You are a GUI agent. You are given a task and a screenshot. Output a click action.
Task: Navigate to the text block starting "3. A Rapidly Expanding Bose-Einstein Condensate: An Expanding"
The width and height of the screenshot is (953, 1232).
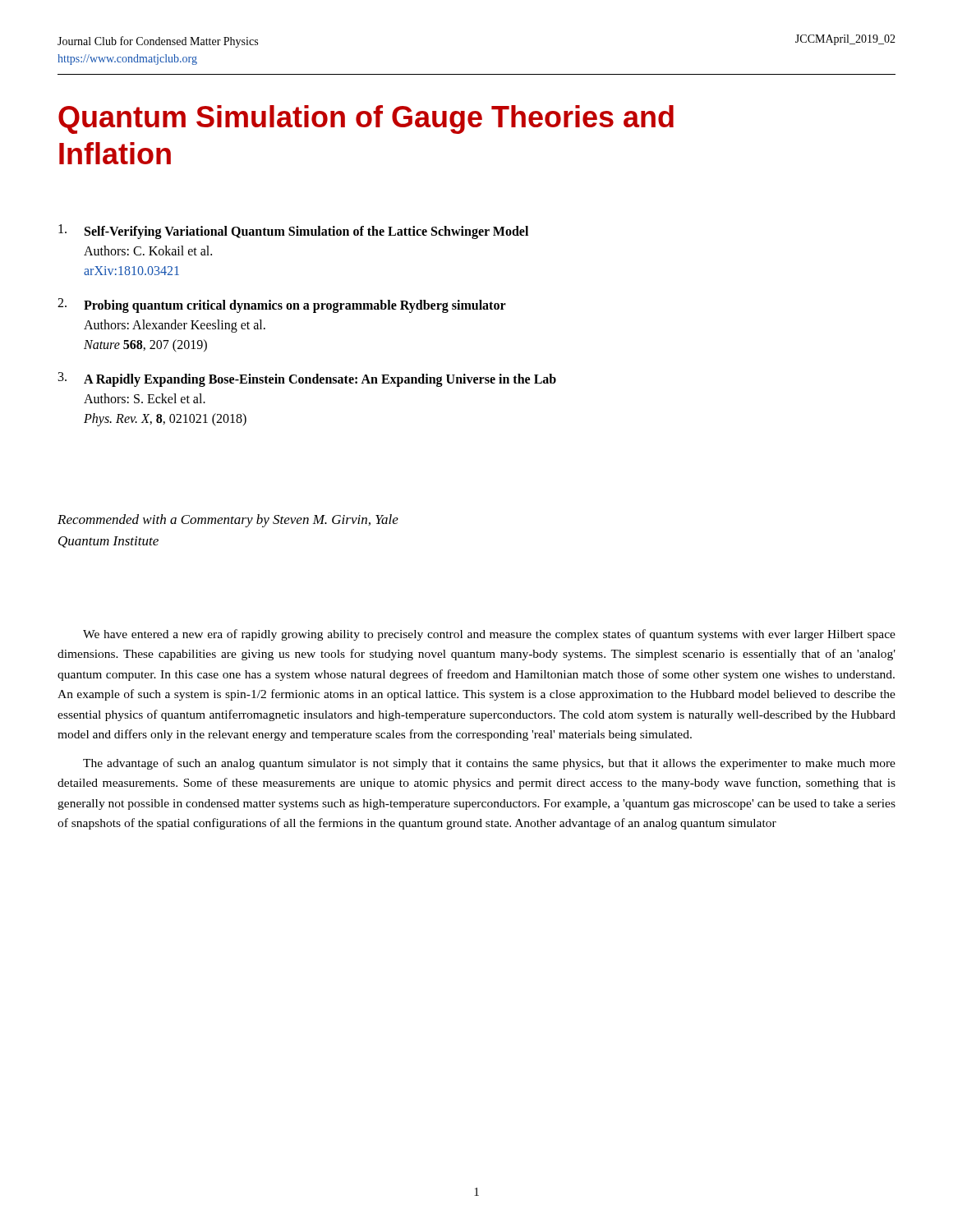pos(307,379)
